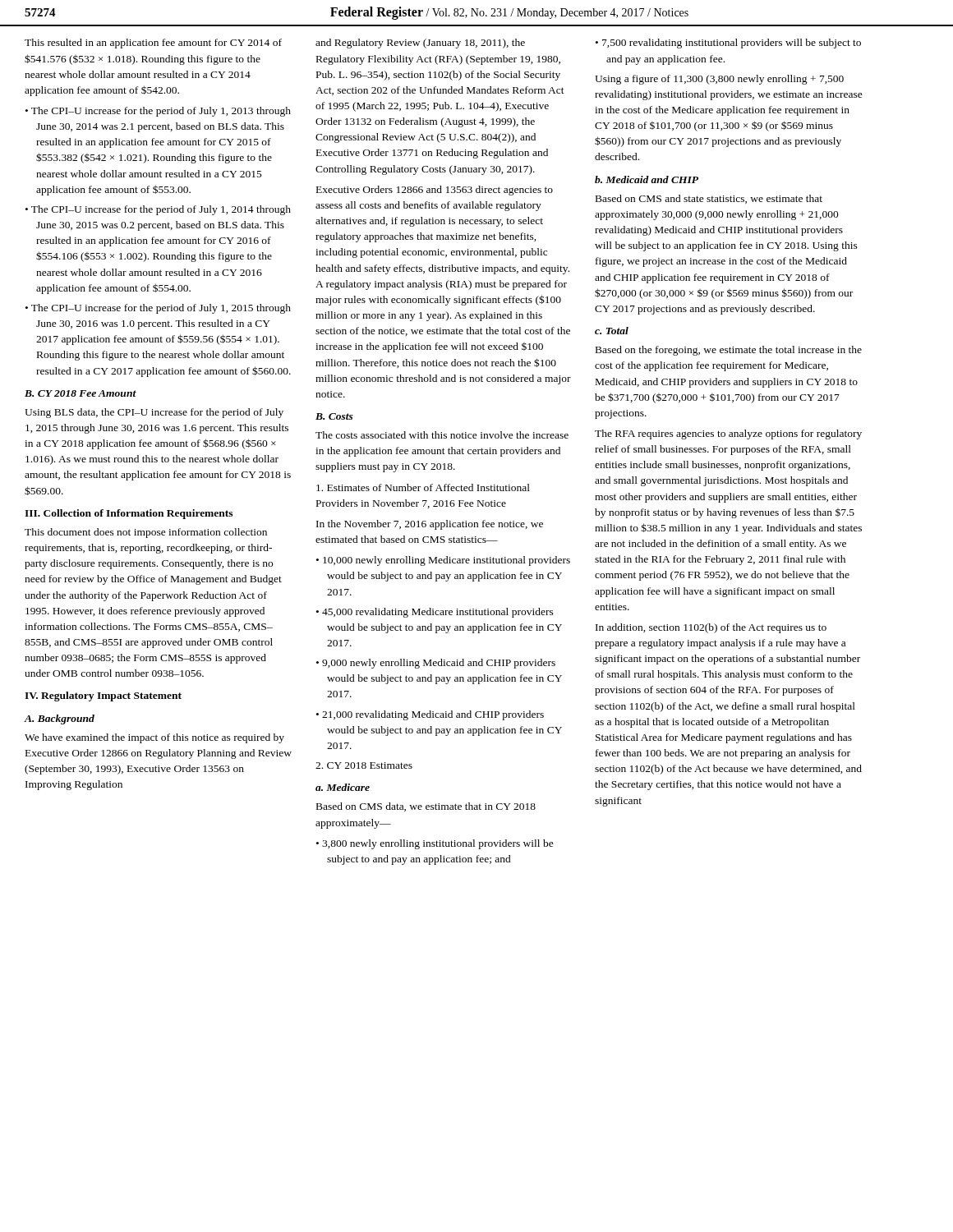Click where it says "B. Costs"
Screen dimensions: 1232x953
tap(334, 416)
